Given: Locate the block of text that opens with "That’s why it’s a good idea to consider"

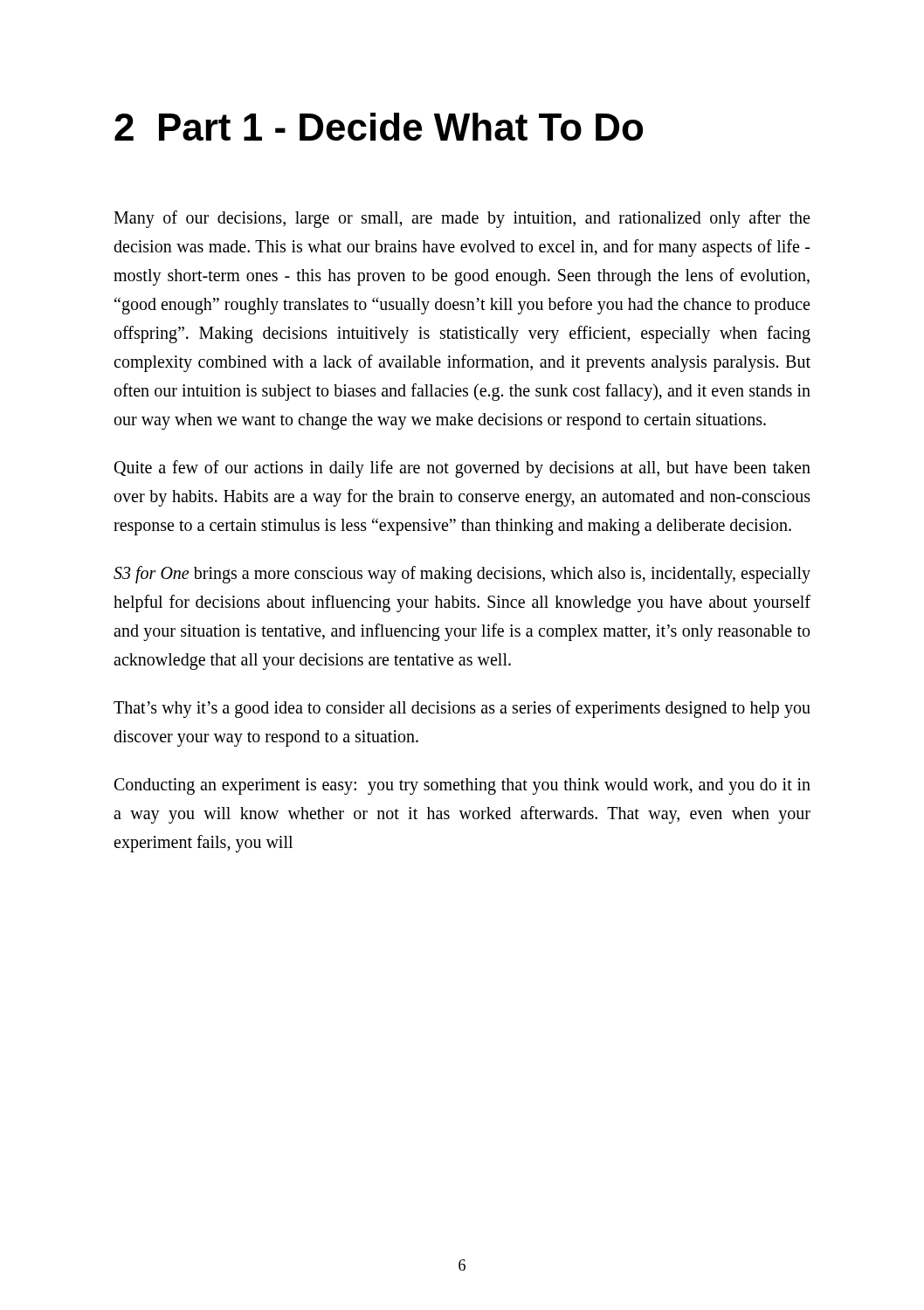Looking at the screenshot, I should (x=462, y=722).
